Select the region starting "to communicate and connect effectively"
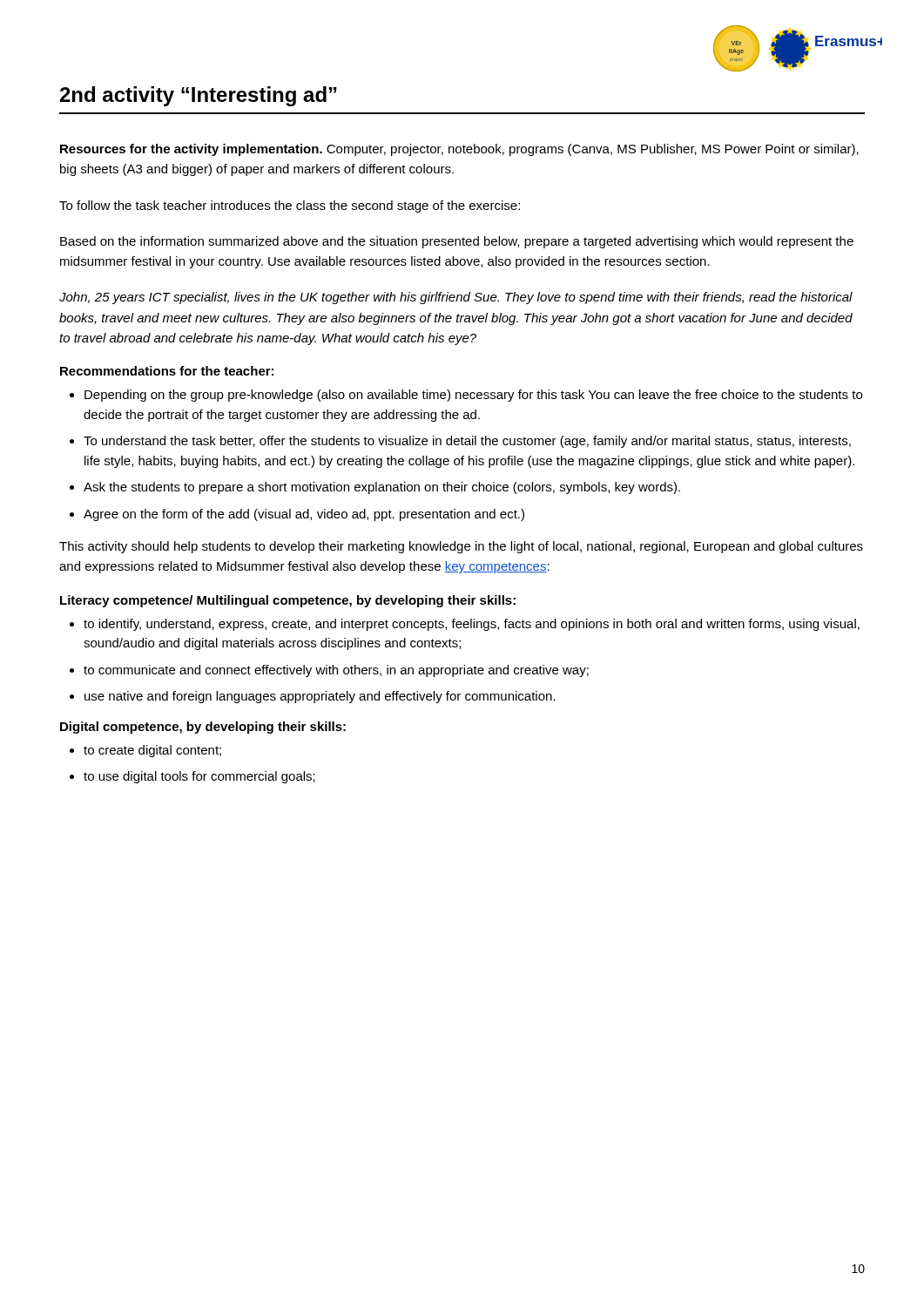924x1307 pixels. [337, 669]
